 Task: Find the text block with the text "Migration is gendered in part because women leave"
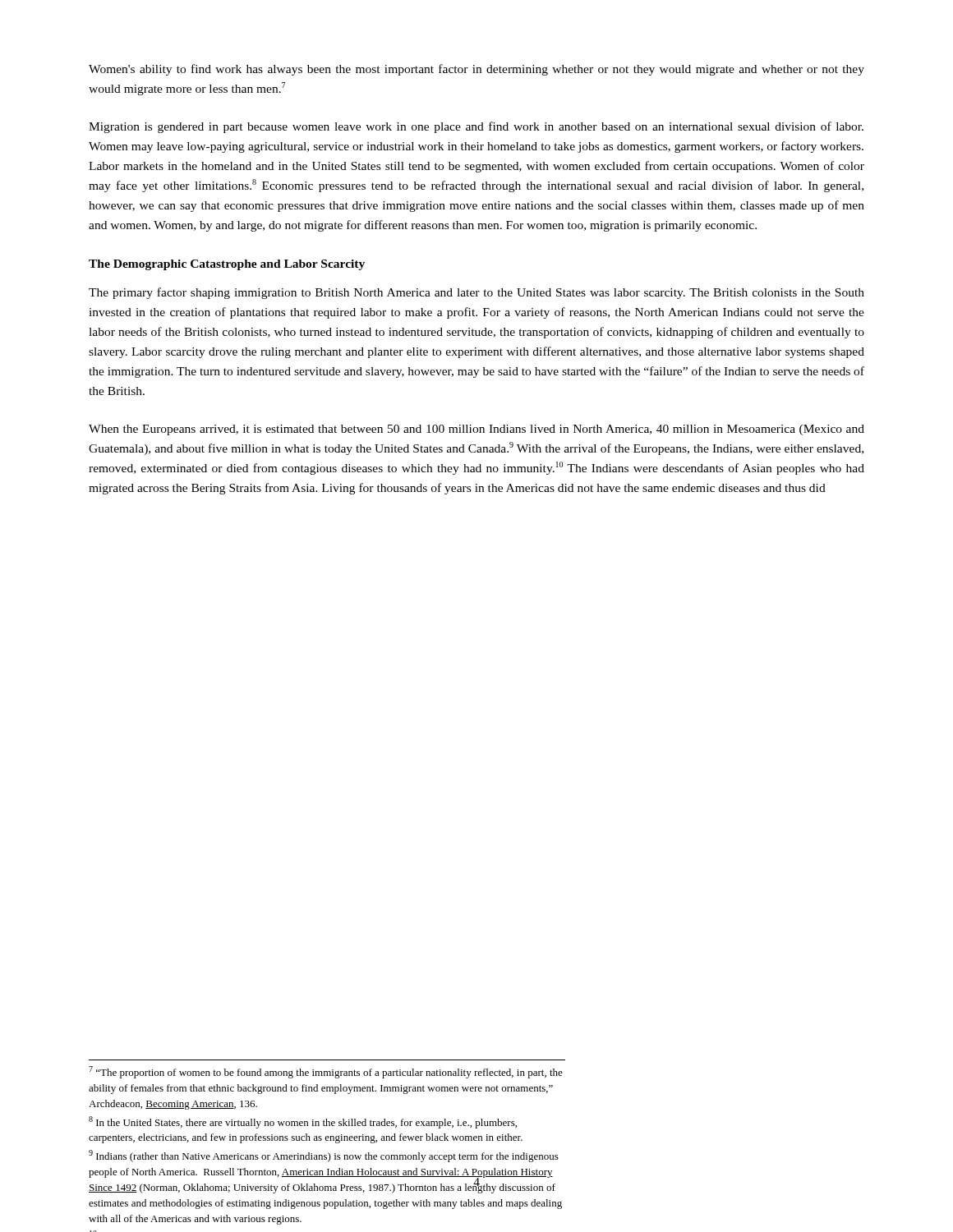[x=476, y=176]
